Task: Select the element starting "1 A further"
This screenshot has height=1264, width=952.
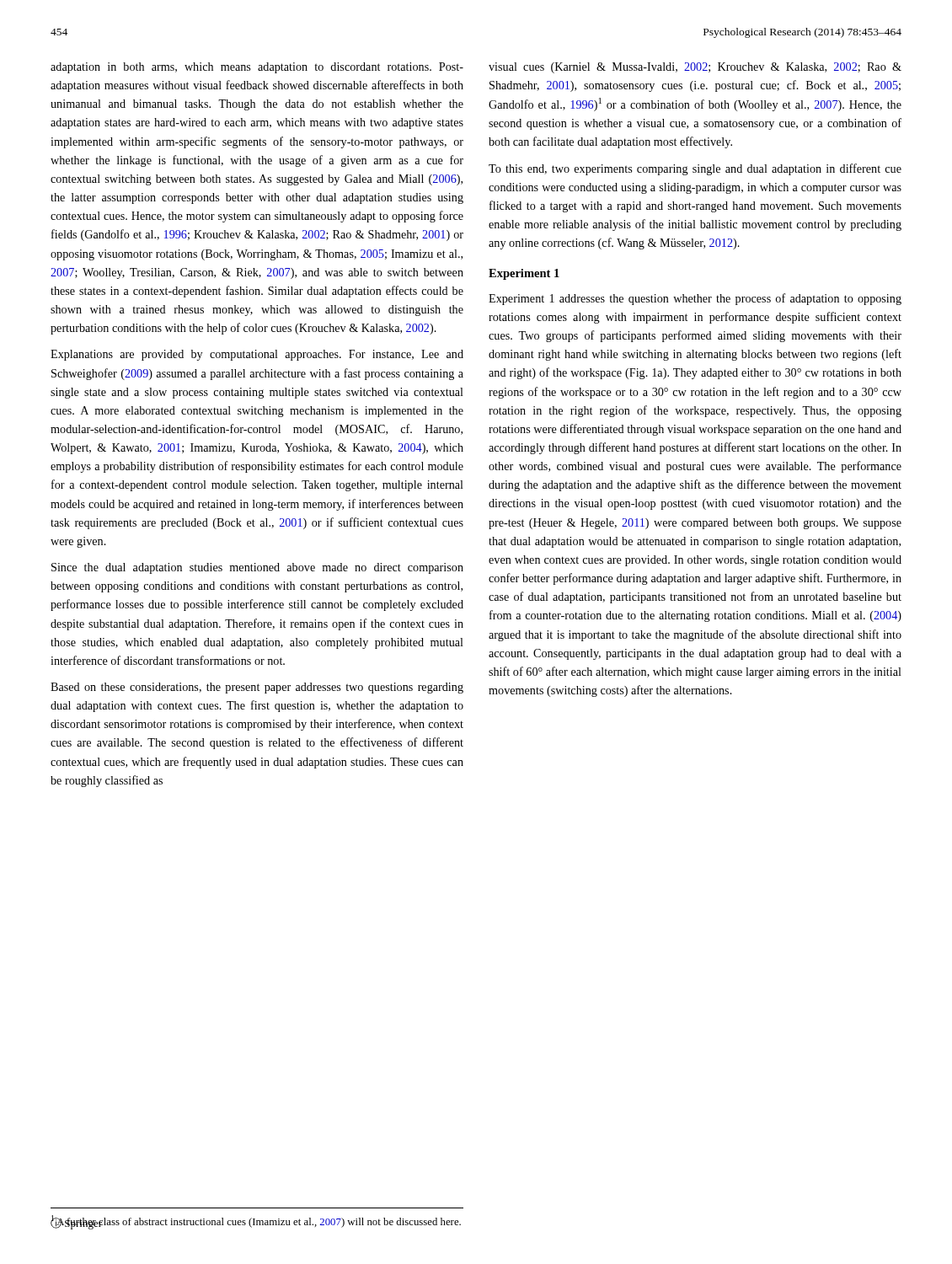Action: point(256,1221)
